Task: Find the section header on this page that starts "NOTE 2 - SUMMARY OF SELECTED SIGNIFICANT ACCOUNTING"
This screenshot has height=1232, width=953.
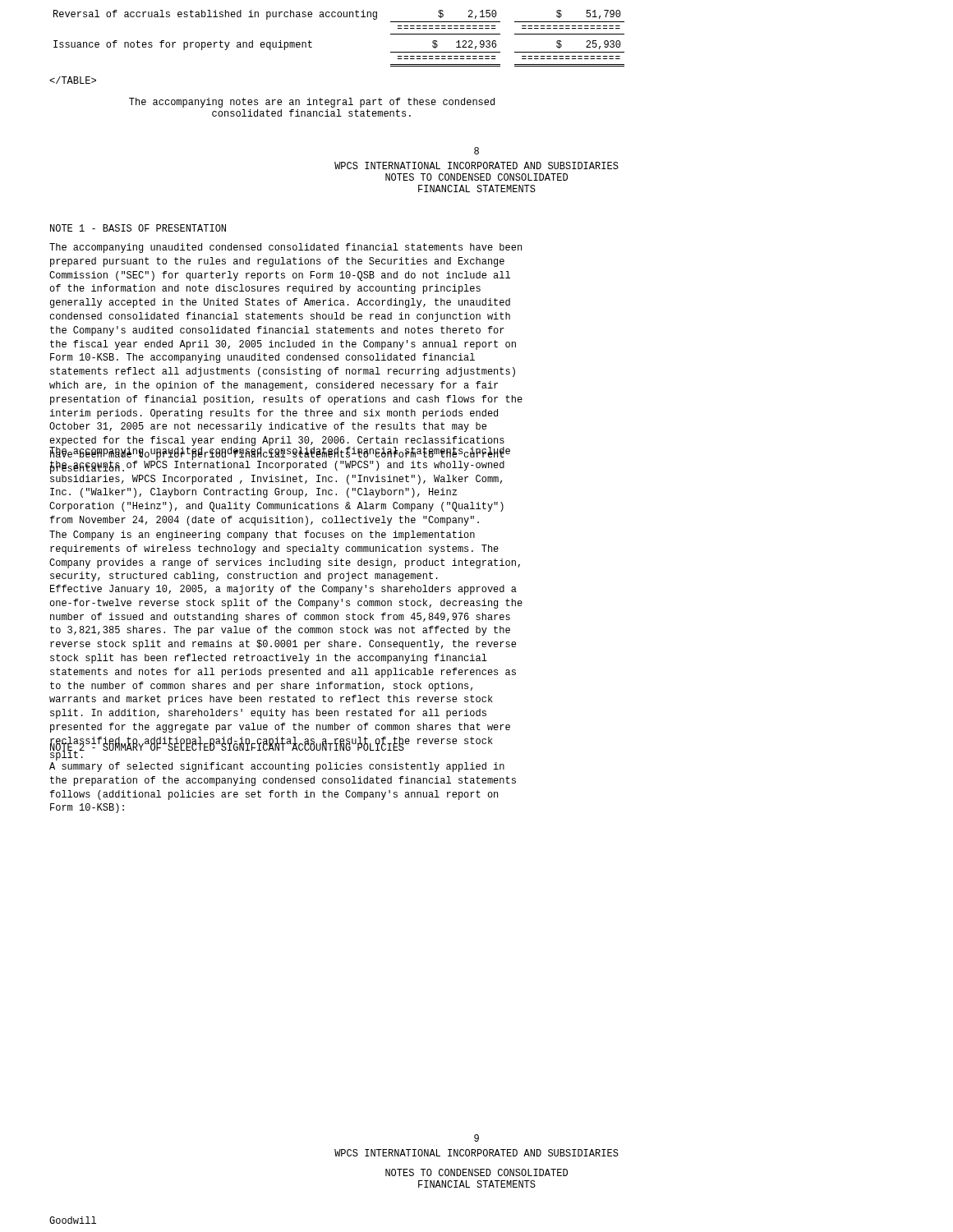Action: [227, 748]
